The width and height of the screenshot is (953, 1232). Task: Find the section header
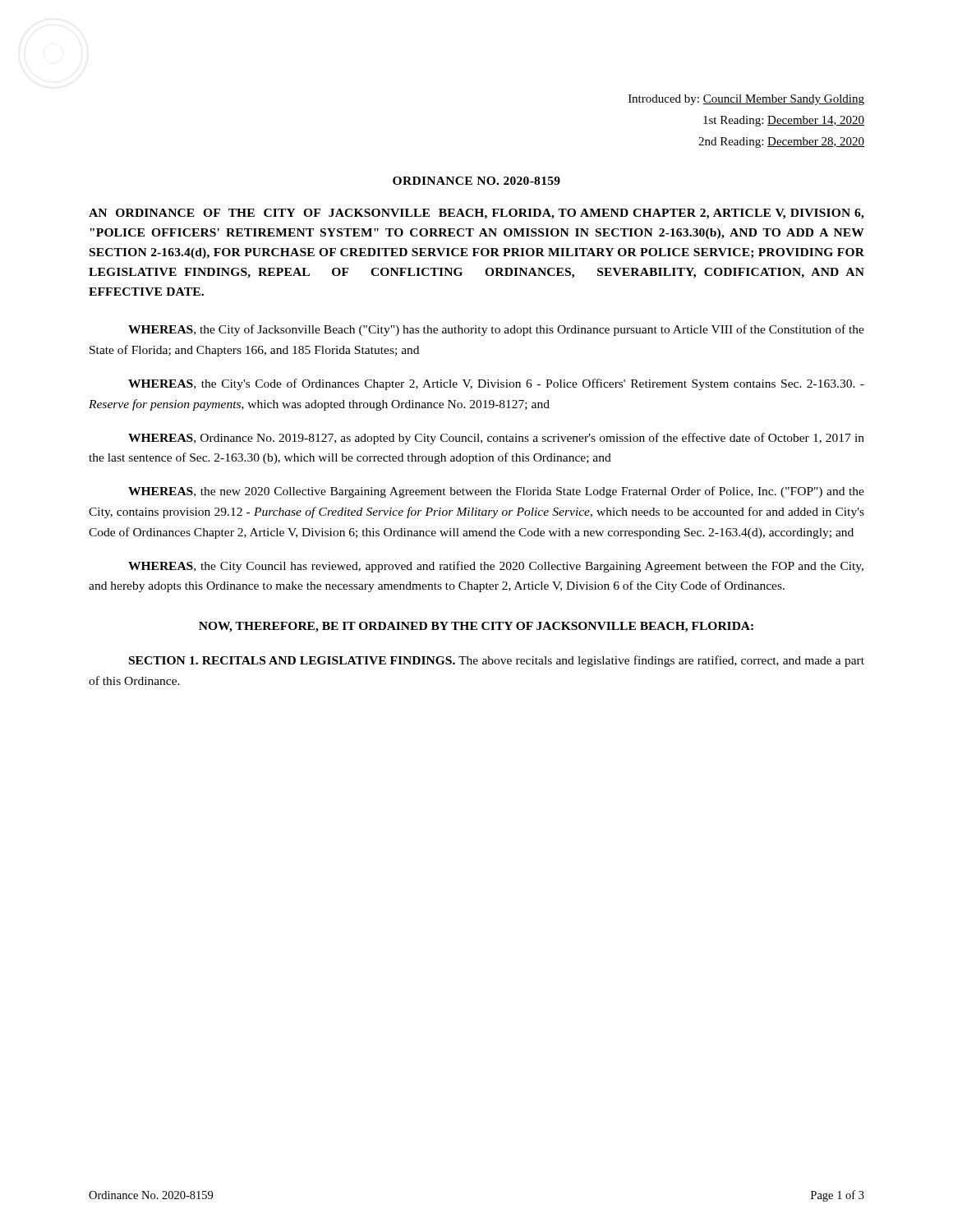476,626
